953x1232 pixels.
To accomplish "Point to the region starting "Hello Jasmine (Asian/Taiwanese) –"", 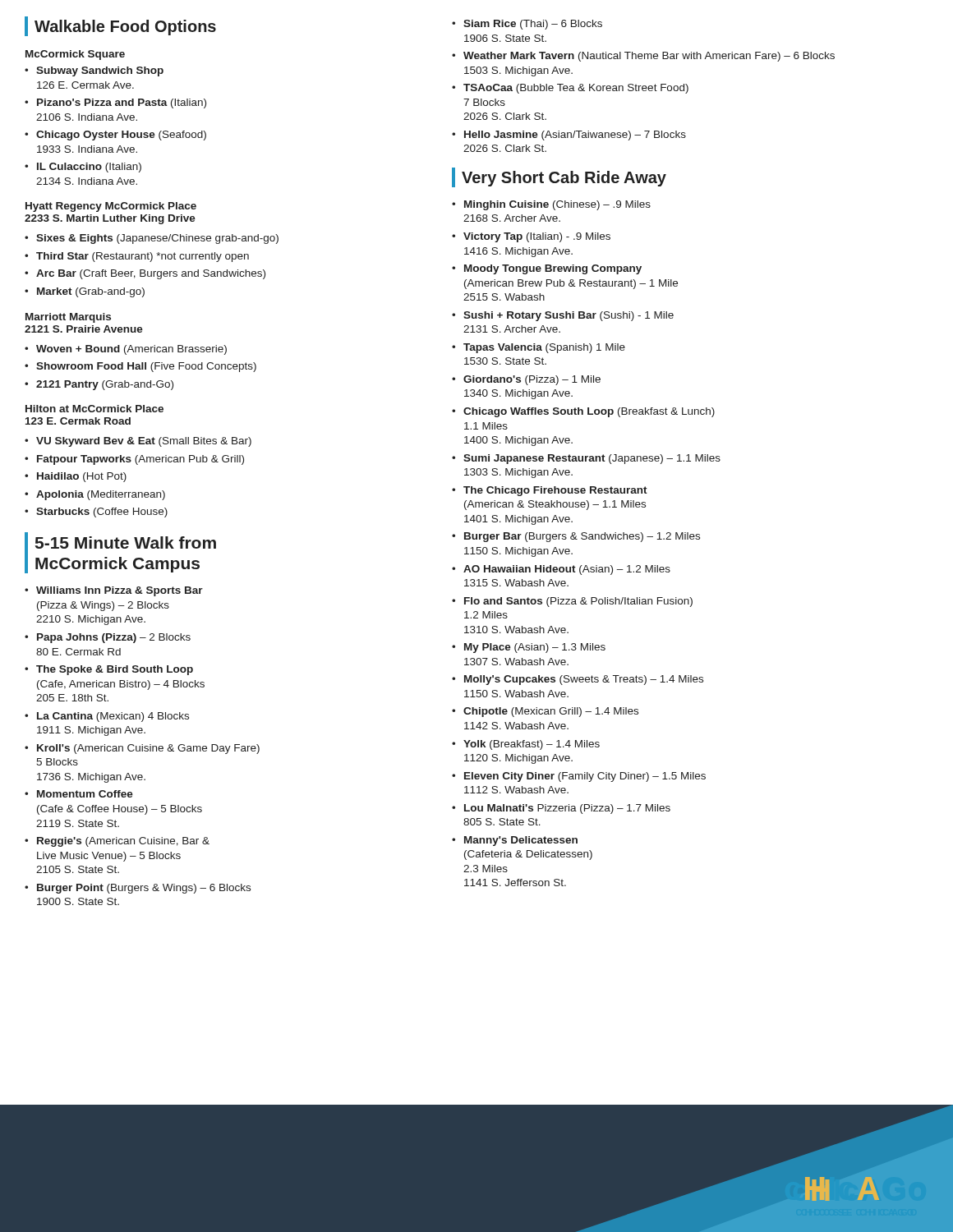I will 575,141.
